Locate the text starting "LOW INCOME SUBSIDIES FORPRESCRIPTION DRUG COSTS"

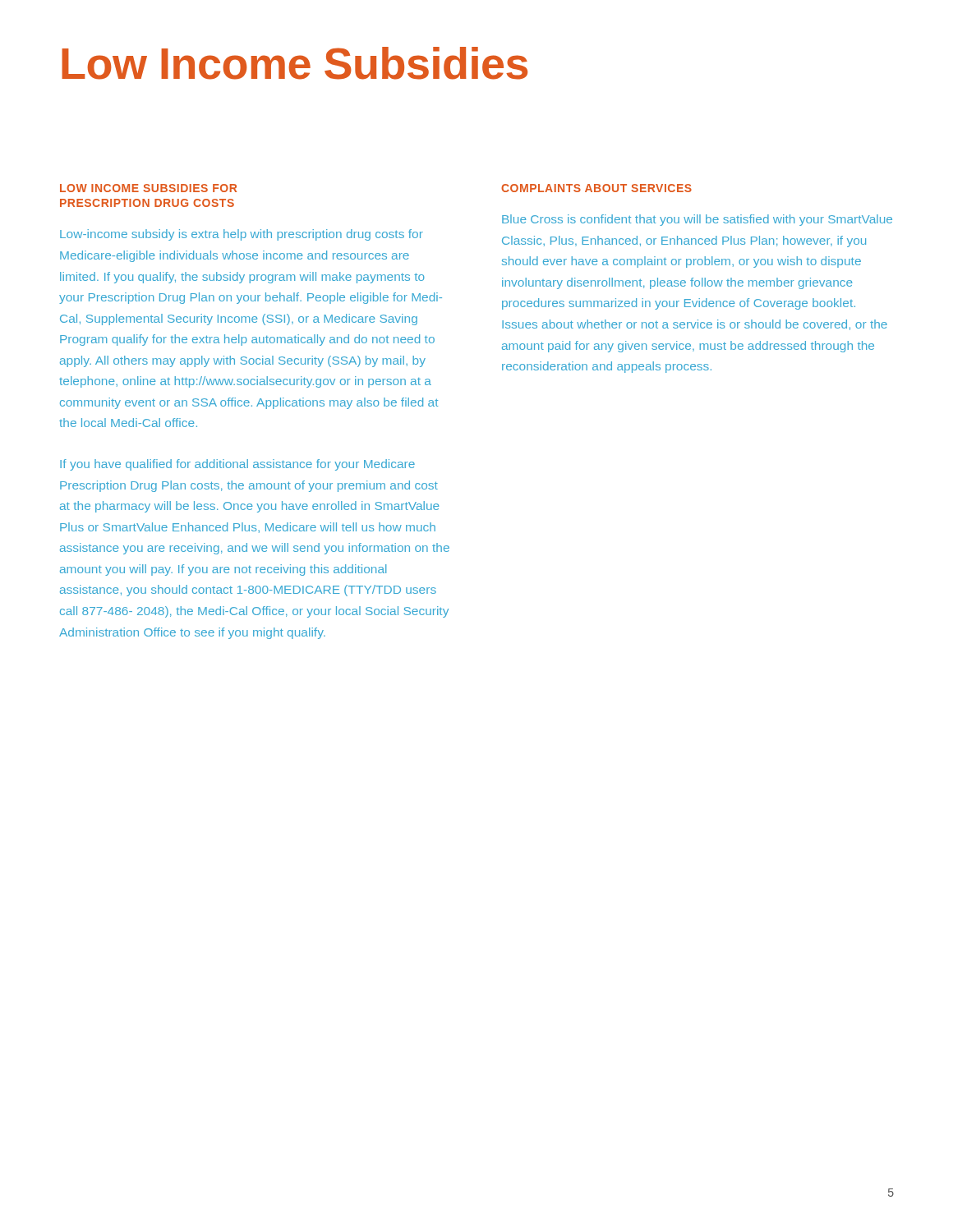(148, 188)
